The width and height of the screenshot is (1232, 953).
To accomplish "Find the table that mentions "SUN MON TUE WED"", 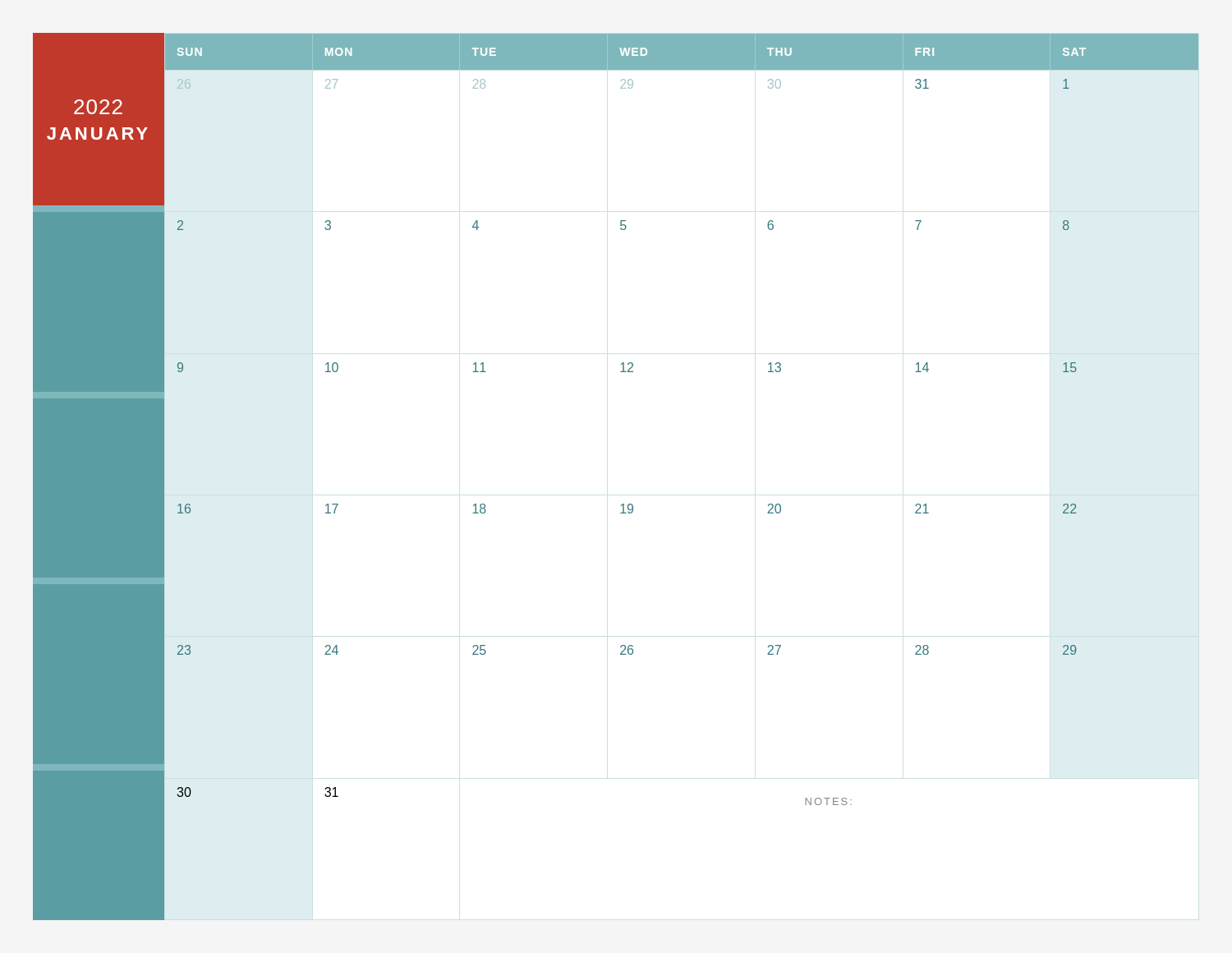I will [682, 476].
